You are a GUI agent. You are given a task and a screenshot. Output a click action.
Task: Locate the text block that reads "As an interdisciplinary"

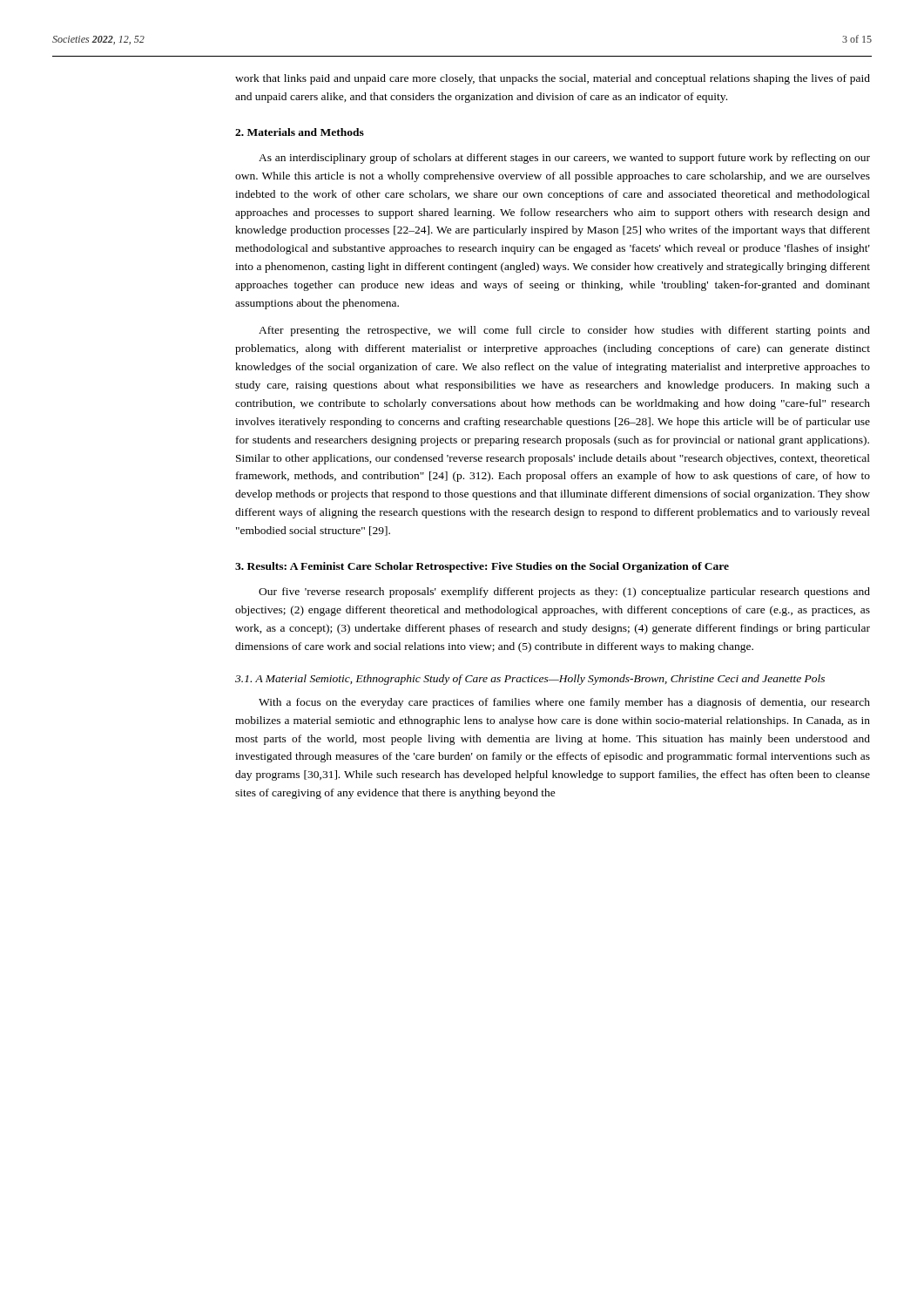(x=553, y=231)
